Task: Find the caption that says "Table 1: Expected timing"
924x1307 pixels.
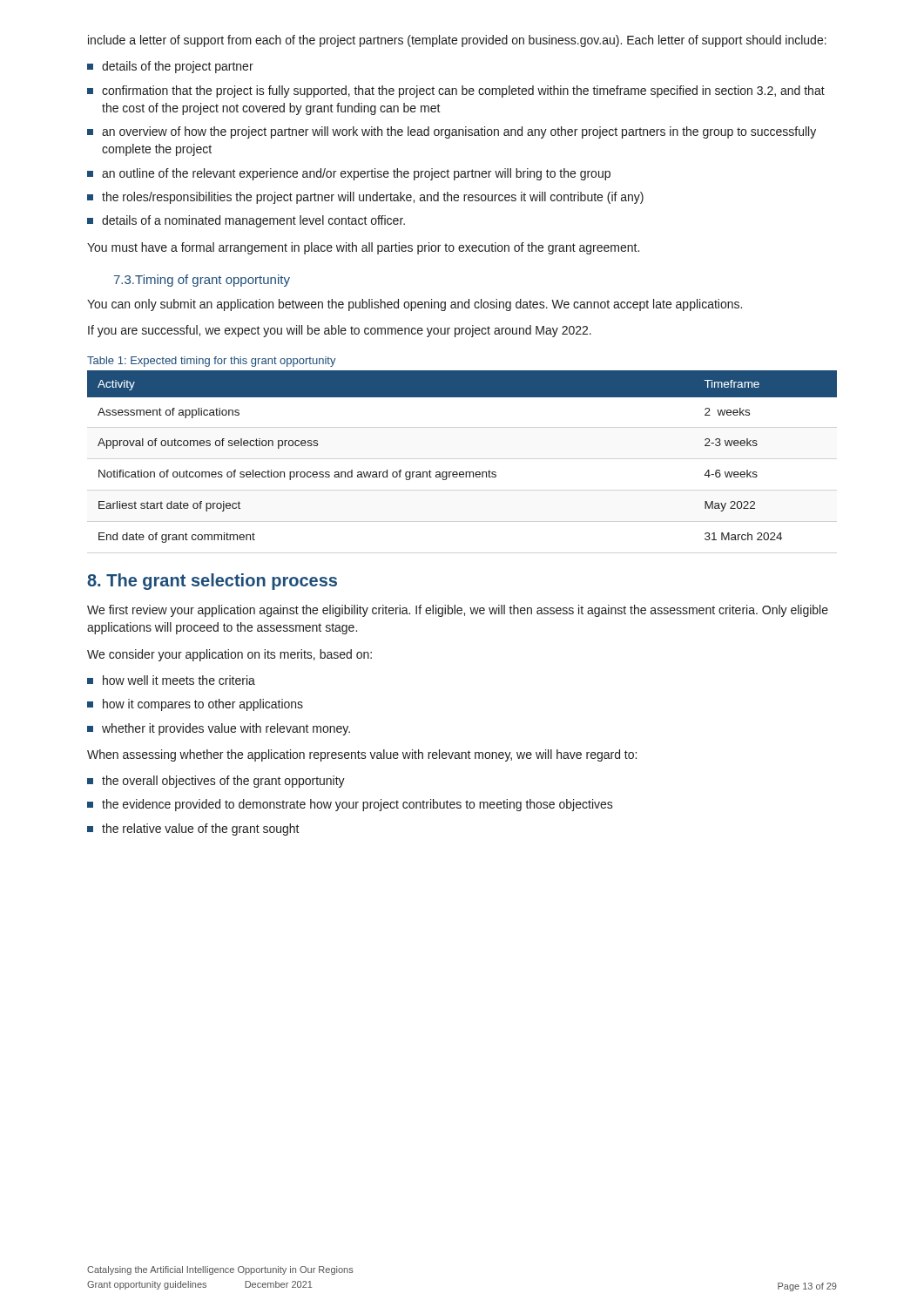Action: click(x=211, y=360)
